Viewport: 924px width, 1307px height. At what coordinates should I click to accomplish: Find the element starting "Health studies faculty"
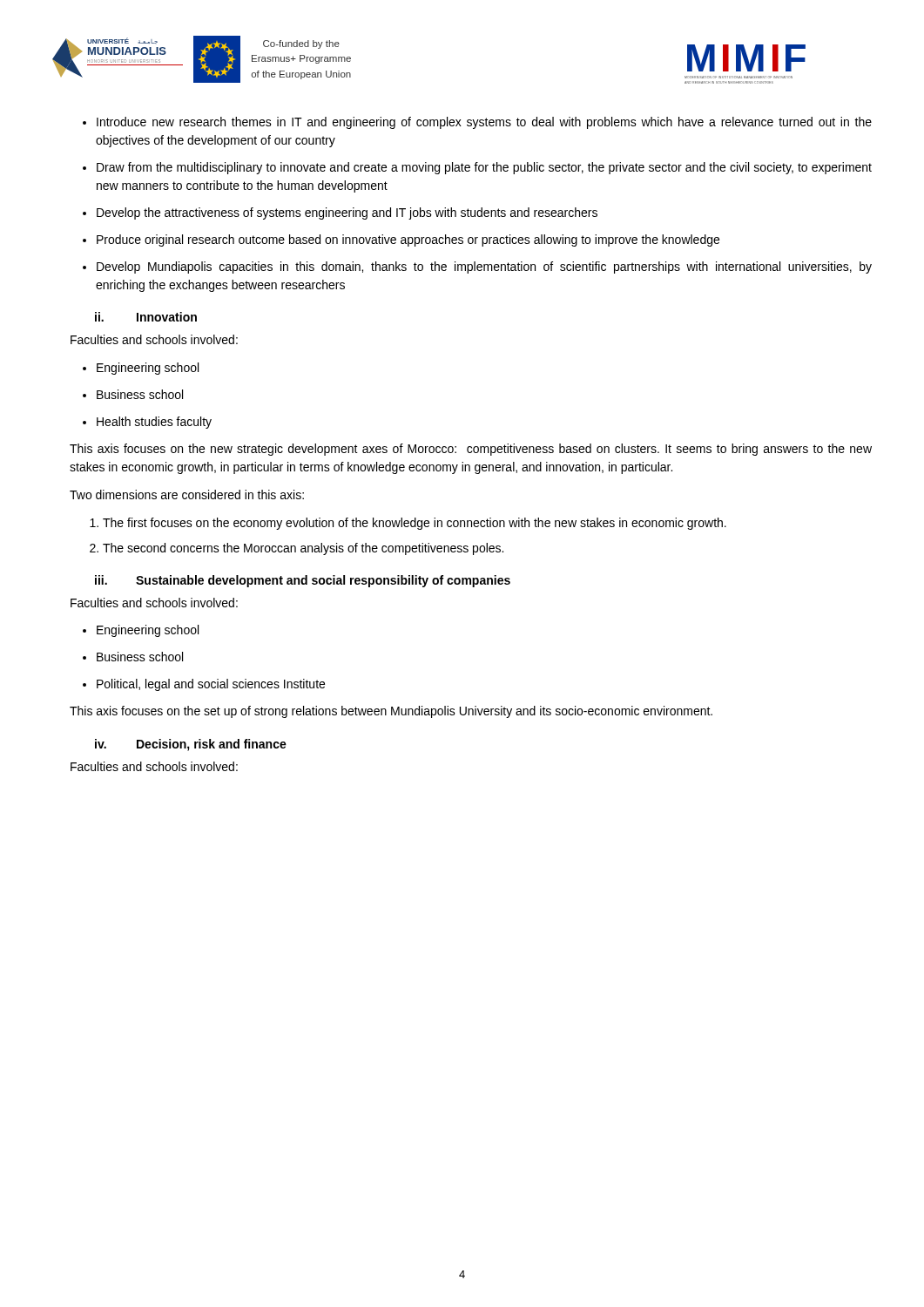154,421
